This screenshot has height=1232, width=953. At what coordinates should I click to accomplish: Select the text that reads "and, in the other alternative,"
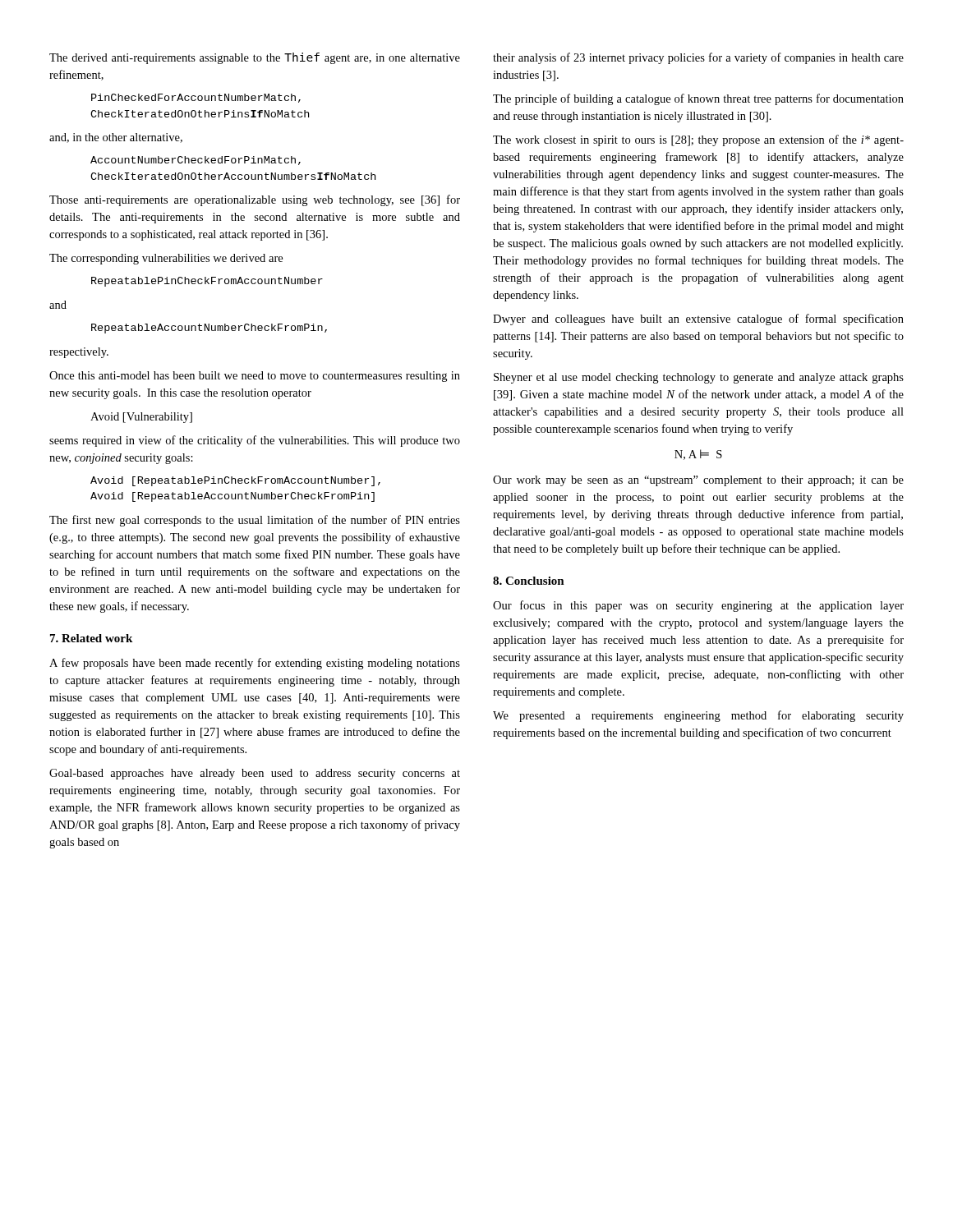point(116,138)
